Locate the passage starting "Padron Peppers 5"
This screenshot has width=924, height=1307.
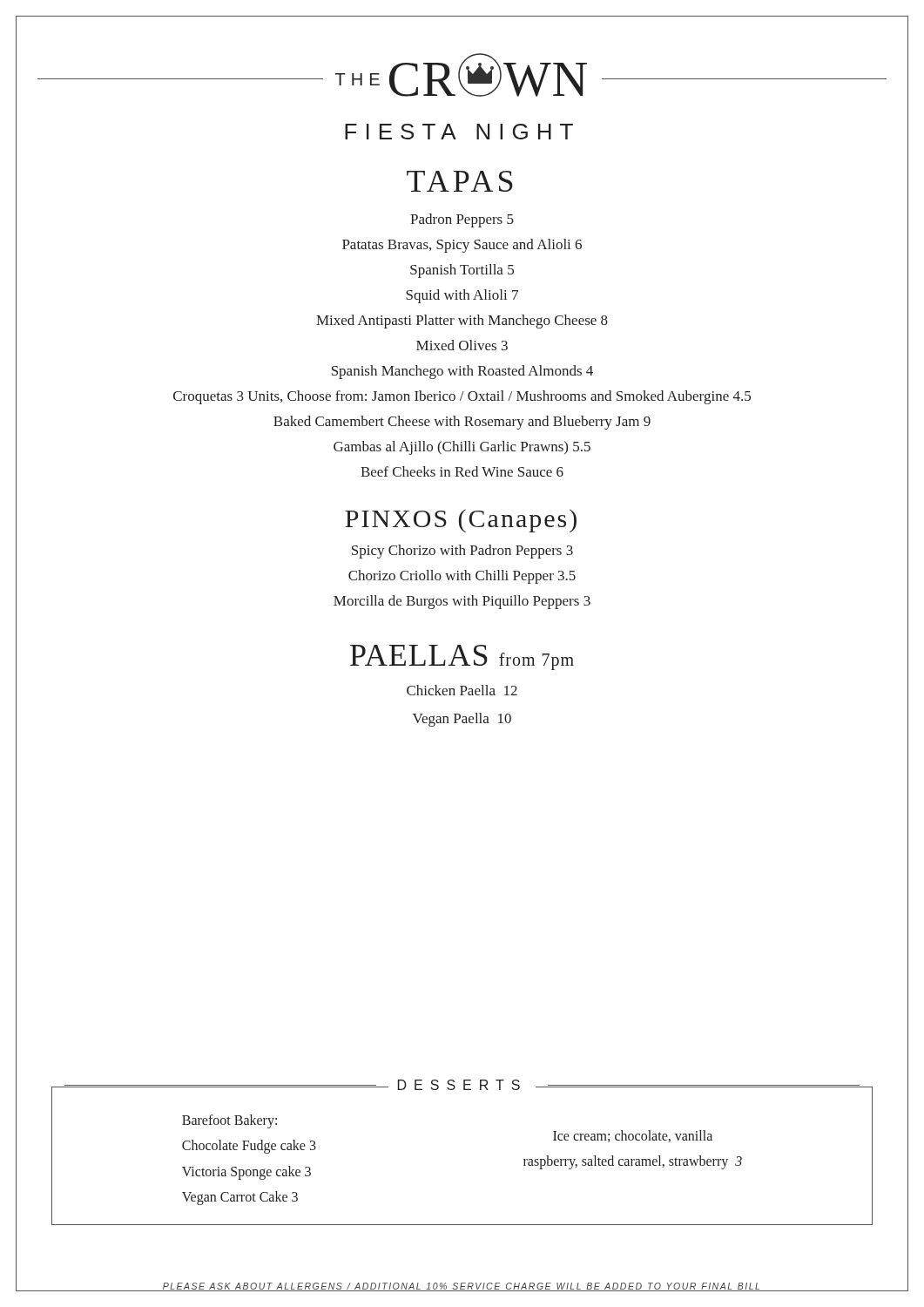[462, 219]
